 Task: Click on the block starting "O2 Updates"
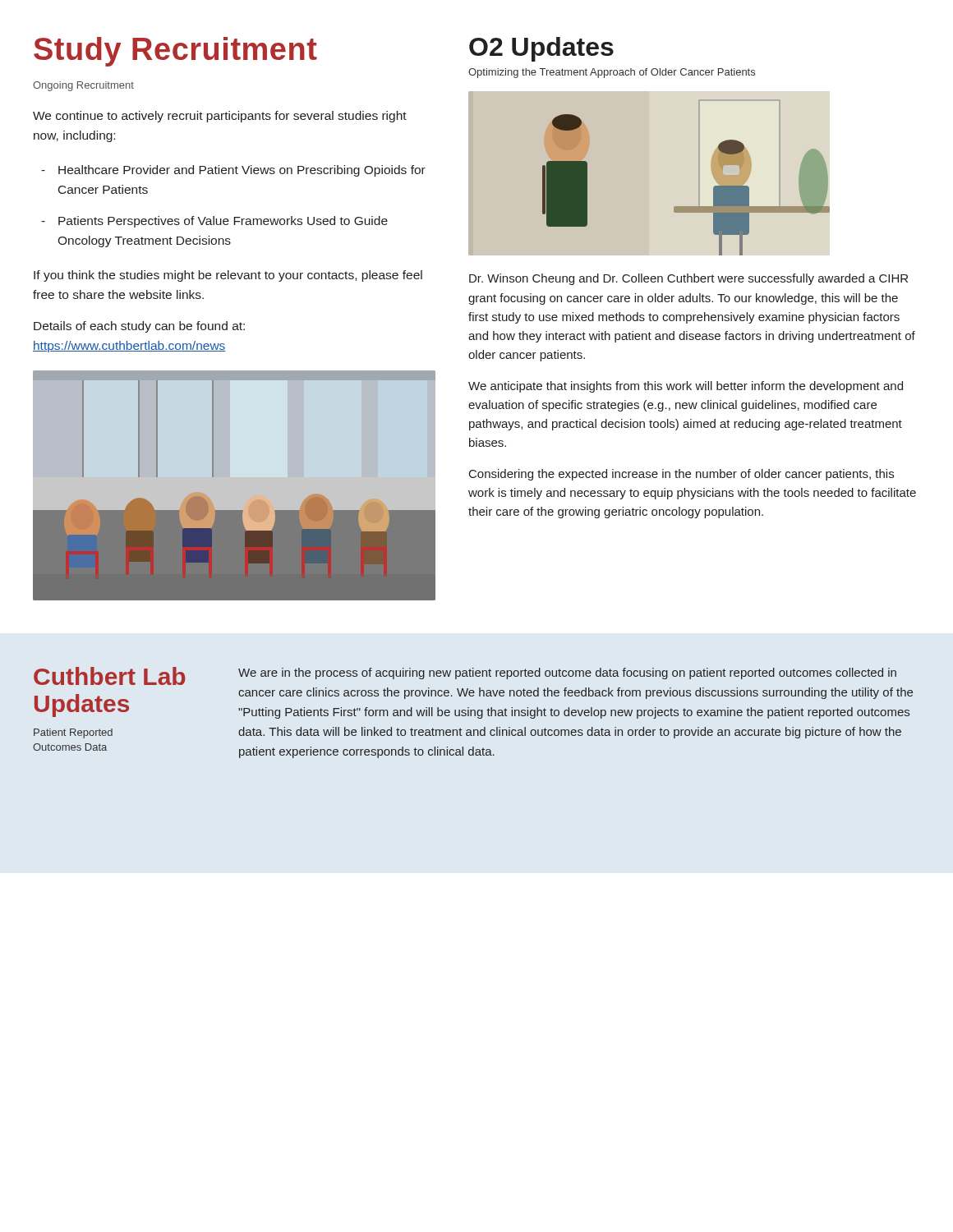[x=541, y=49]
